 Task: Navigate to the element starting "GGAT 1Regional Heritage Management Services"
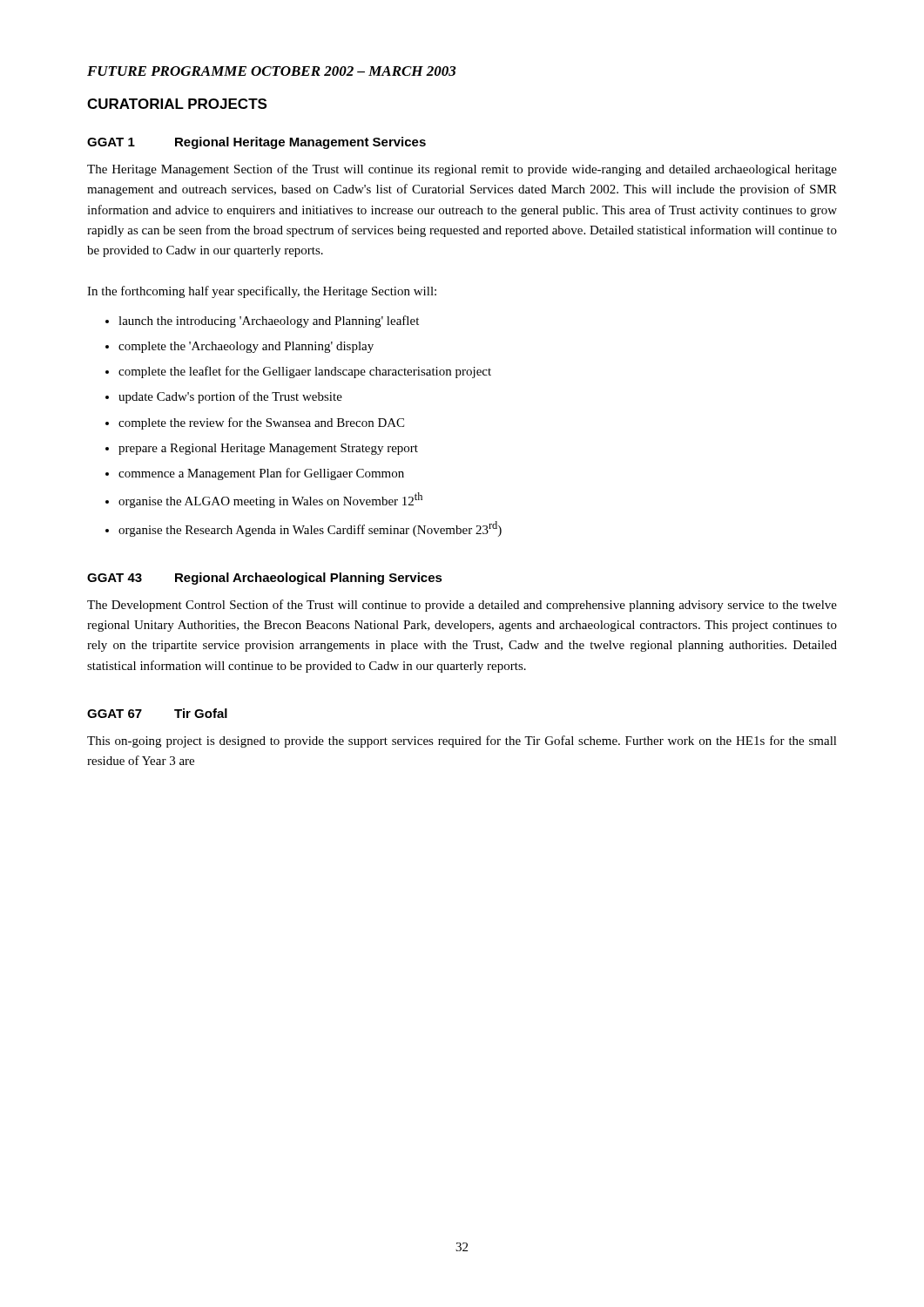[x=257, y=142]
